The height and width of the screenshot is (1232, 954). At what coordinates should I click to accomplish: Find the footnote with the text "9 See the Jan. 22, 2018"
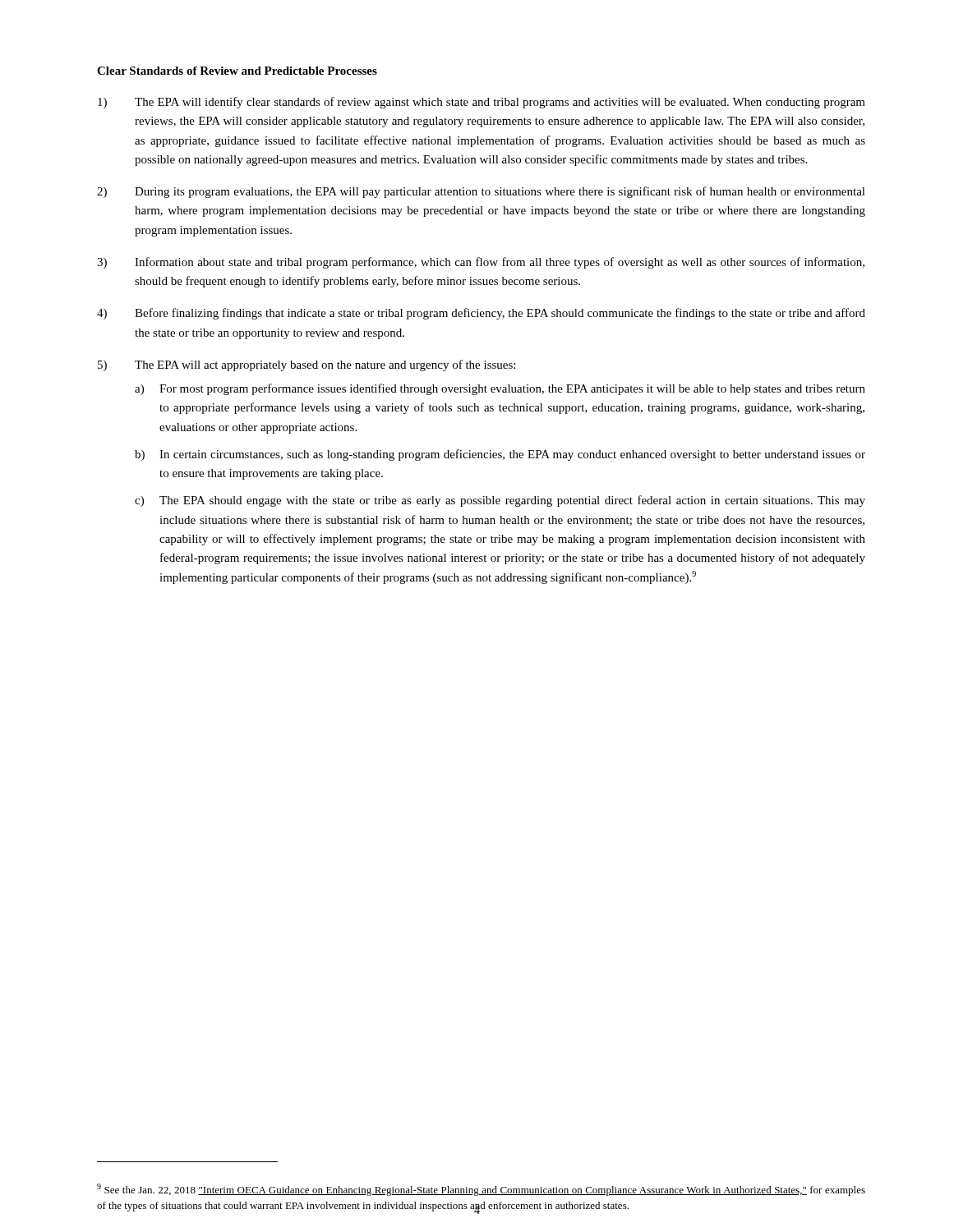481,1197
